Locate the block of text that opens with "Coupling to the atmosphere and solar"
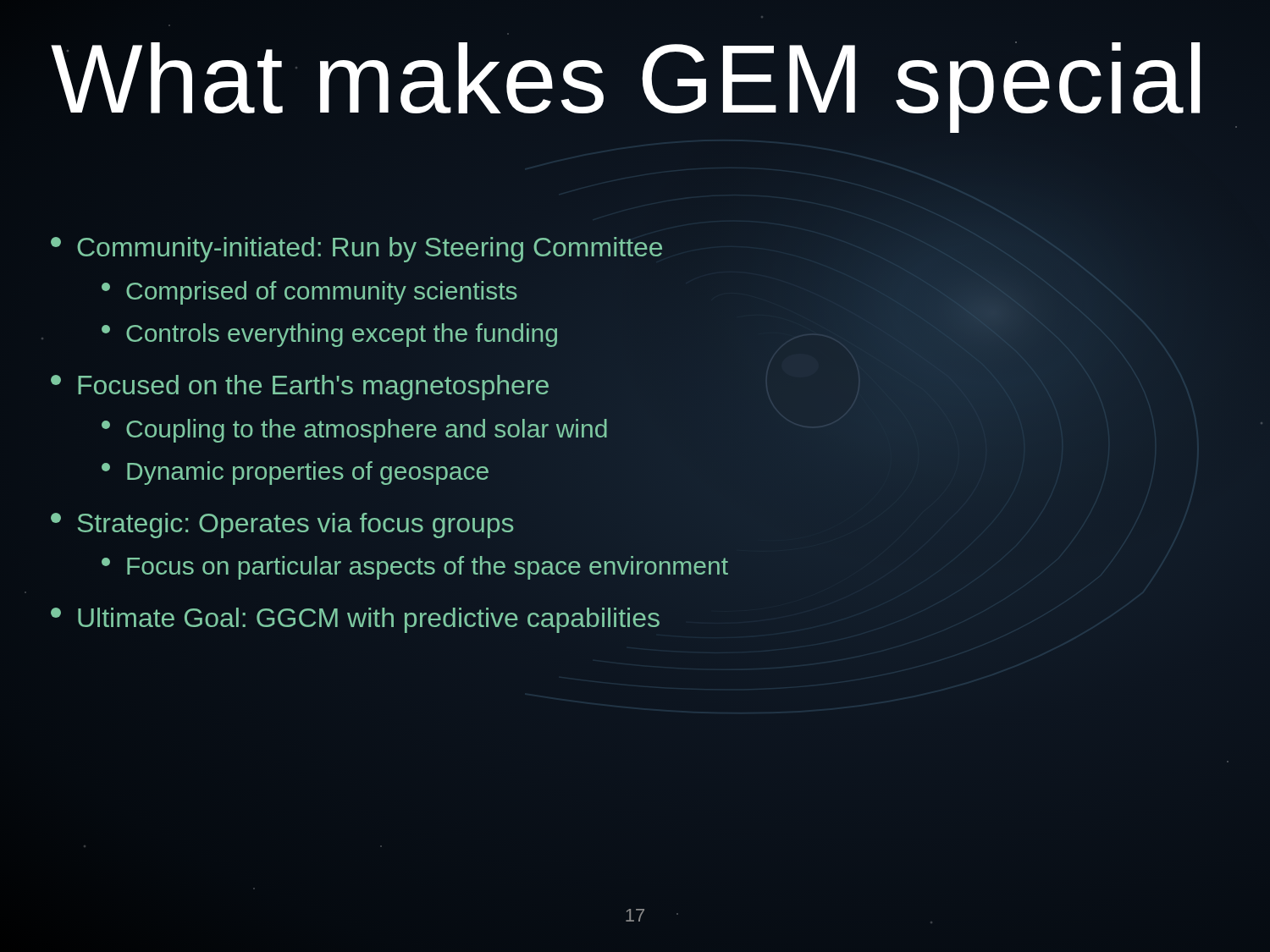The width and height of the screenshot is (1270, 952). pos(355,429)
